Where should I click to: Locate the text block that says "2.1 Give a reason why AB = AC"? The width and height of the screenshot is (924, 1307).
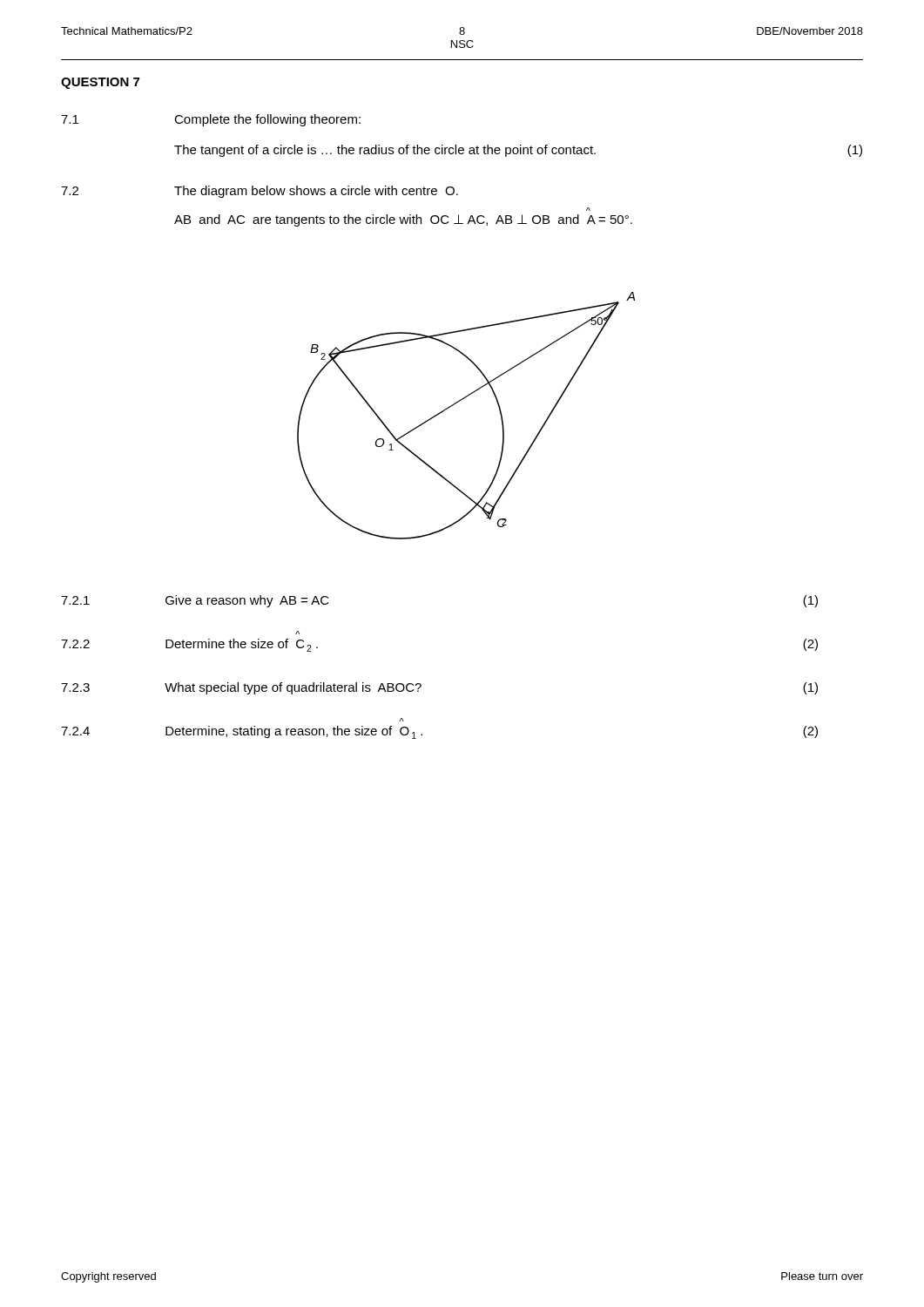pyautogui.click(x=75, y=601)
